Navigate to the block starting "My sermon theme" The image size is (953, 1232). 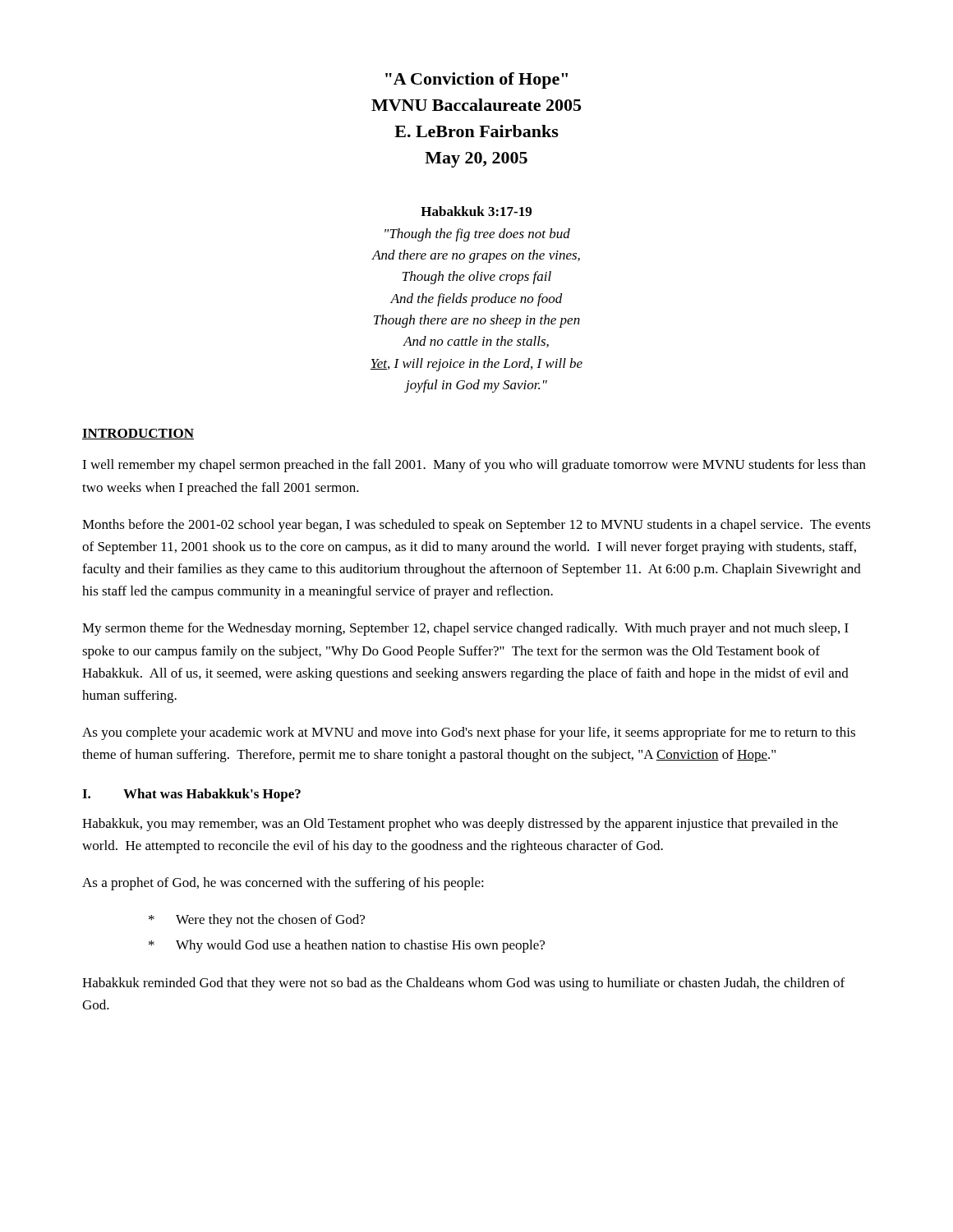[x=466, y=662]
